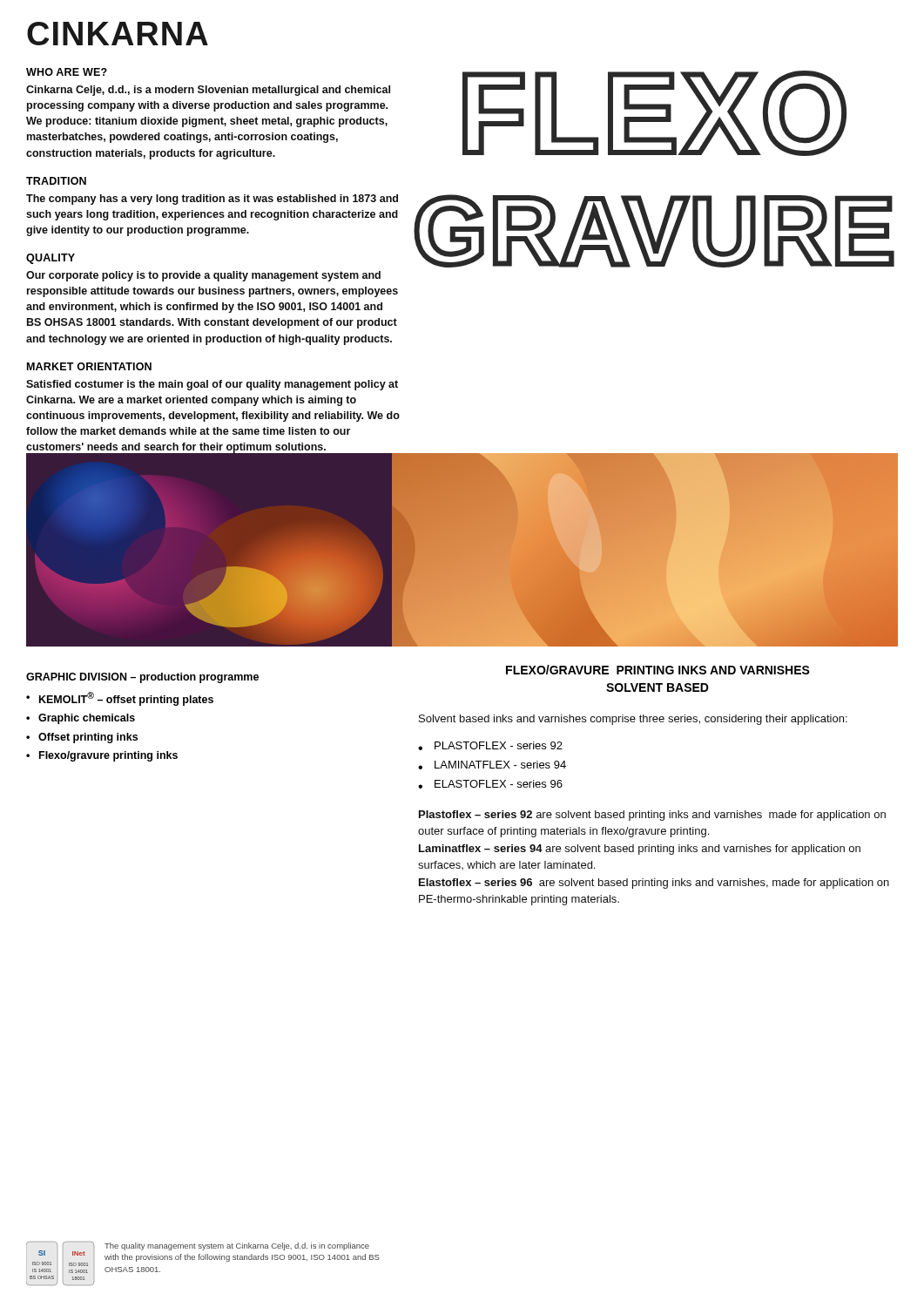Point to the block beginning "KEMOLIT® – offset printing"

[x=126, y=698]
